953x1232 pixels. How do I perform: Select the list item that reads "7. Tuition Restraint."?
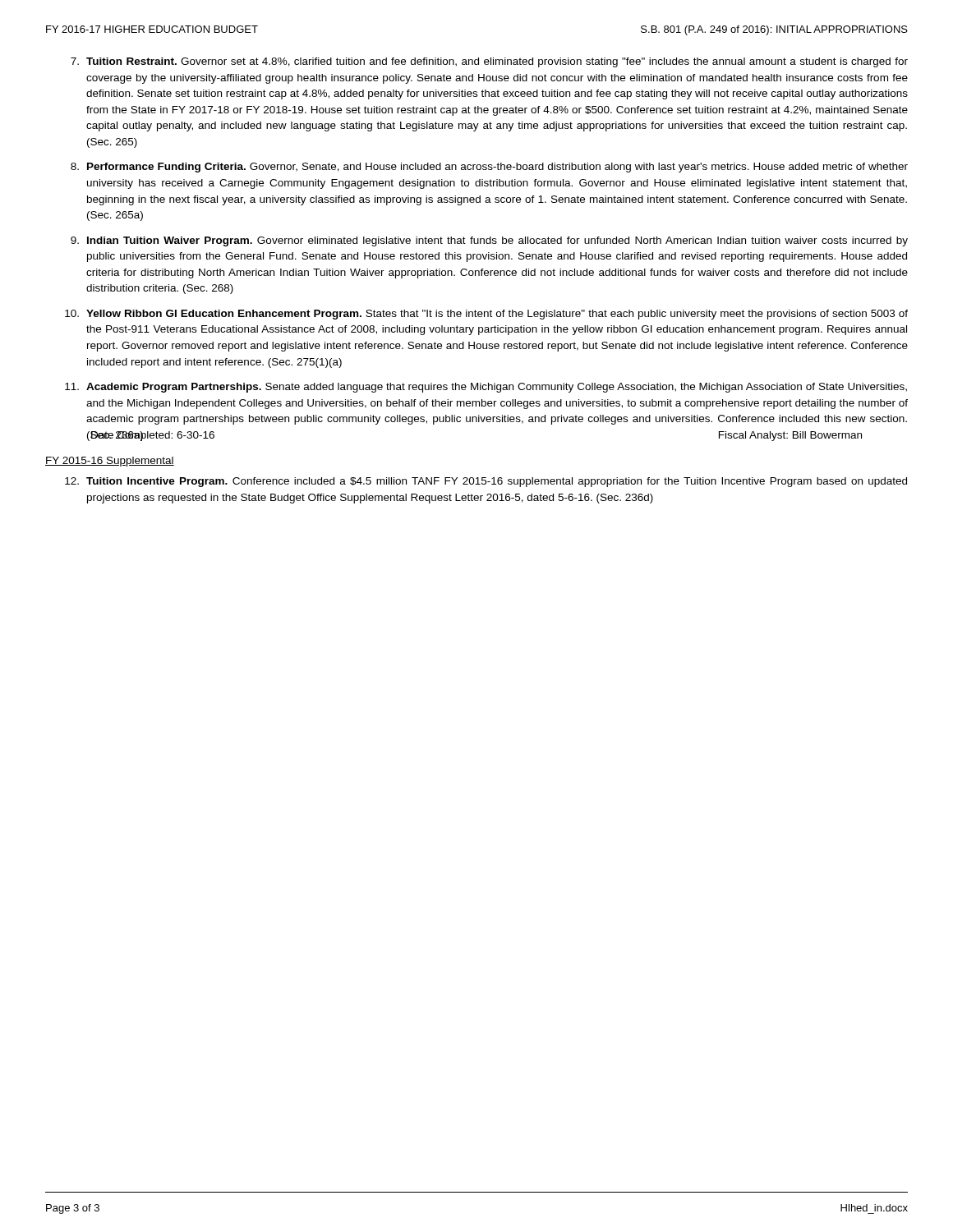click(476, 102)
